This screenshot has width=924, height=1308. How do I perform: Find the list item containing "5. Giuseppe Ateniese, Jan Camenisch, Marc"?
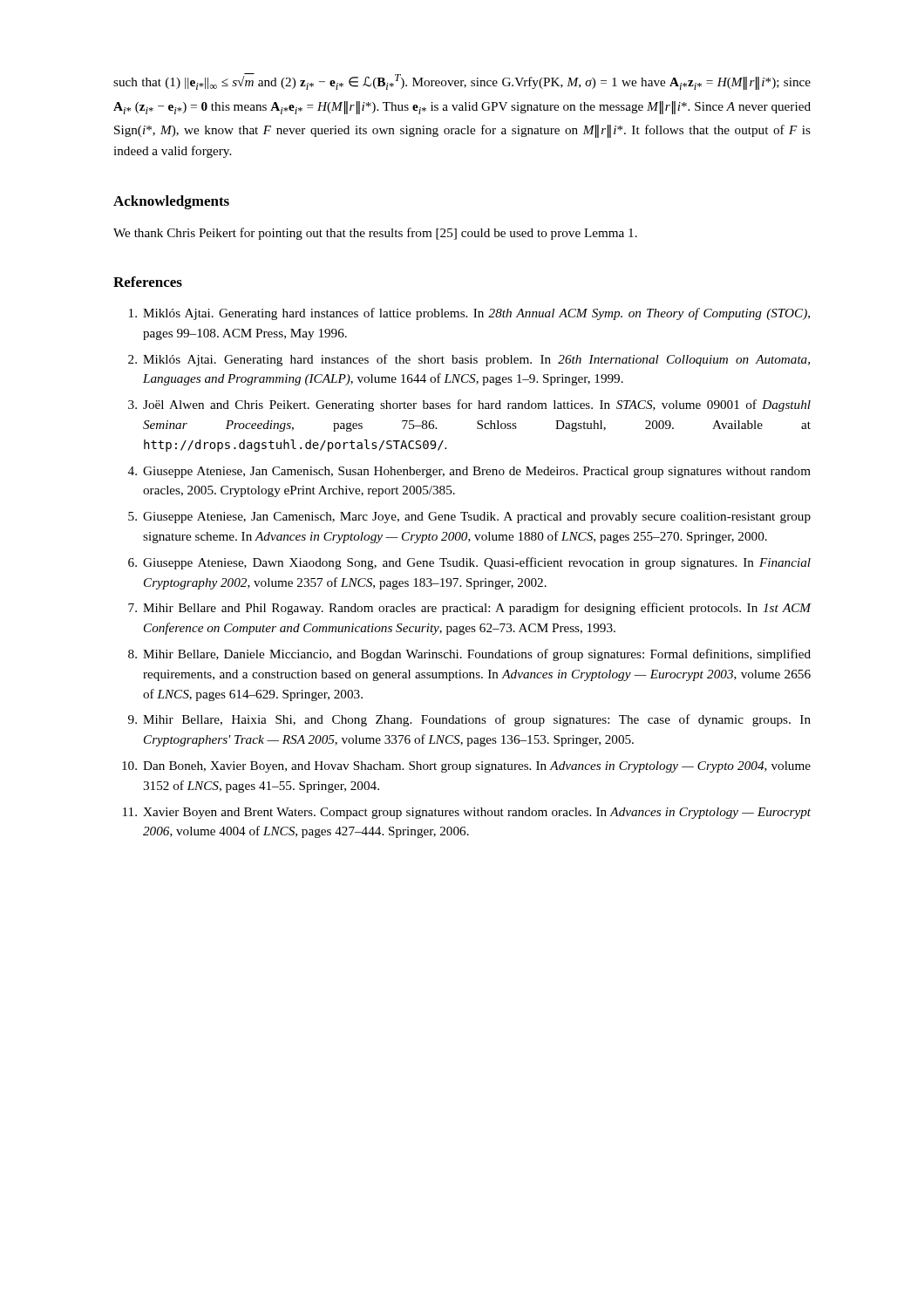coord(462,527)
